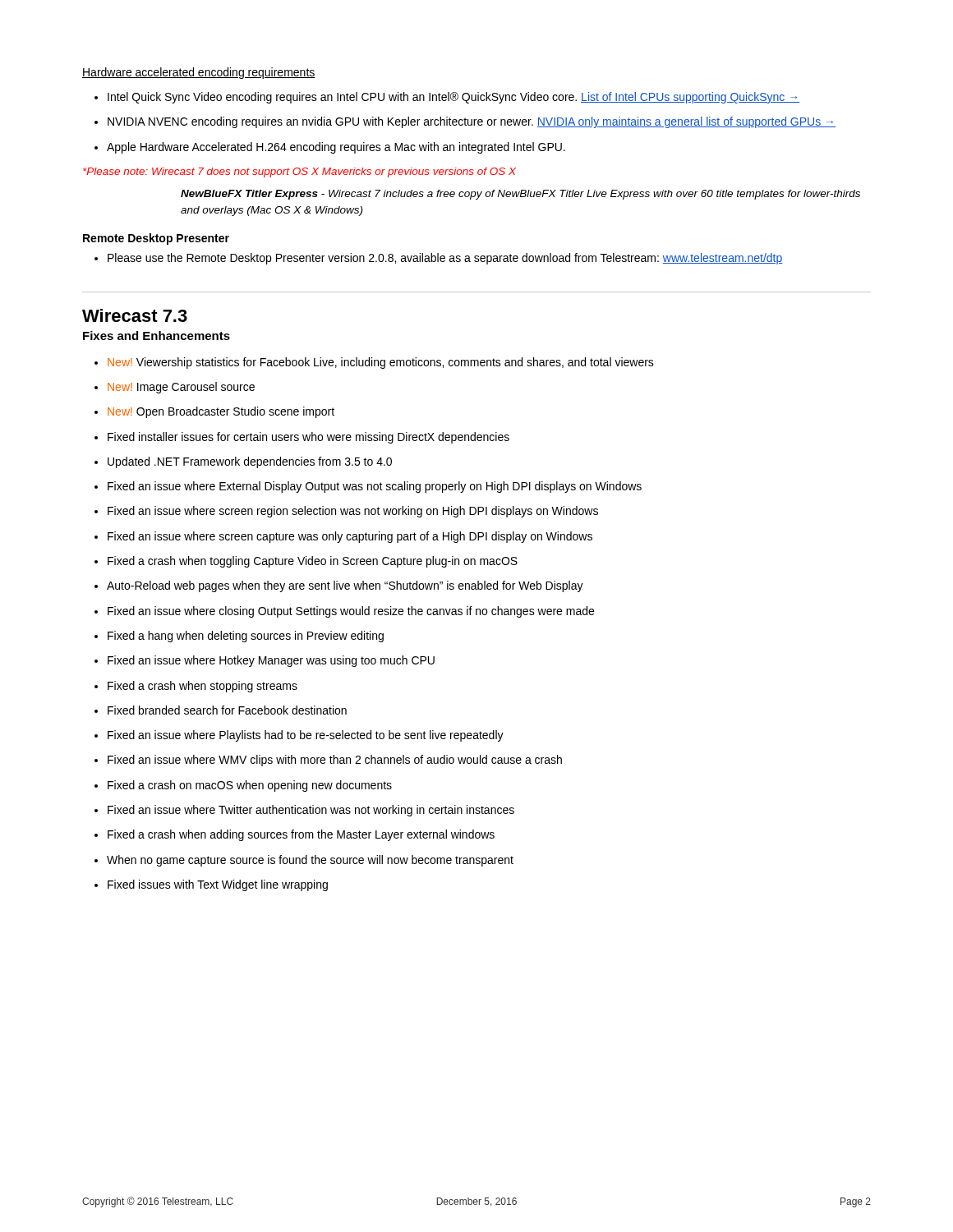Click on the text block starting "Fixed issues with Text Widget line wrapping"

pyautogui.click(x=211, y=885)
